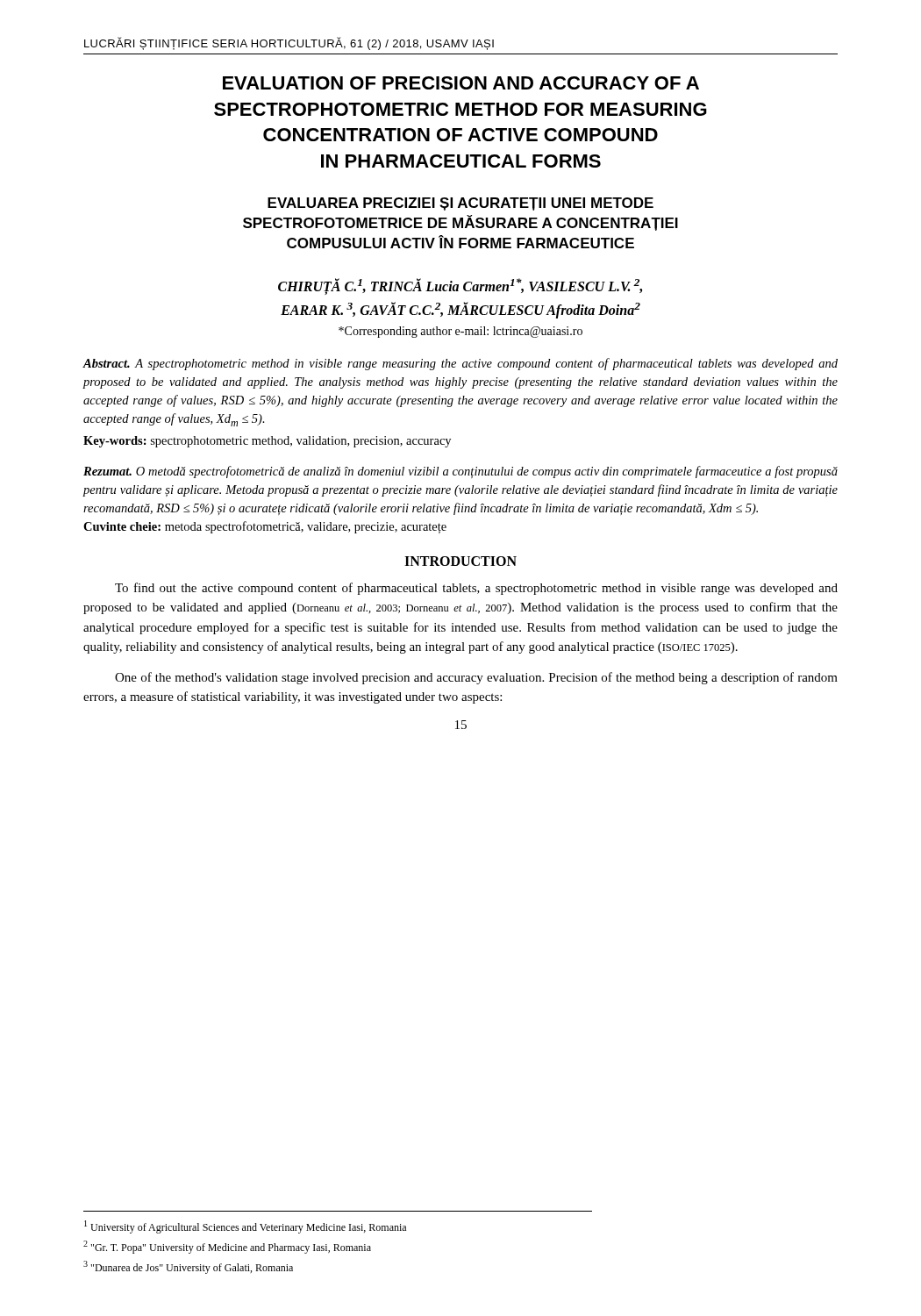Image resolution: width=921 pixels, height=1316 pixels.
Task: Point to the title beginning "EVALUATION OF PRECISION AND ACCURACY OF A"
Action: [x=460, y=122]
